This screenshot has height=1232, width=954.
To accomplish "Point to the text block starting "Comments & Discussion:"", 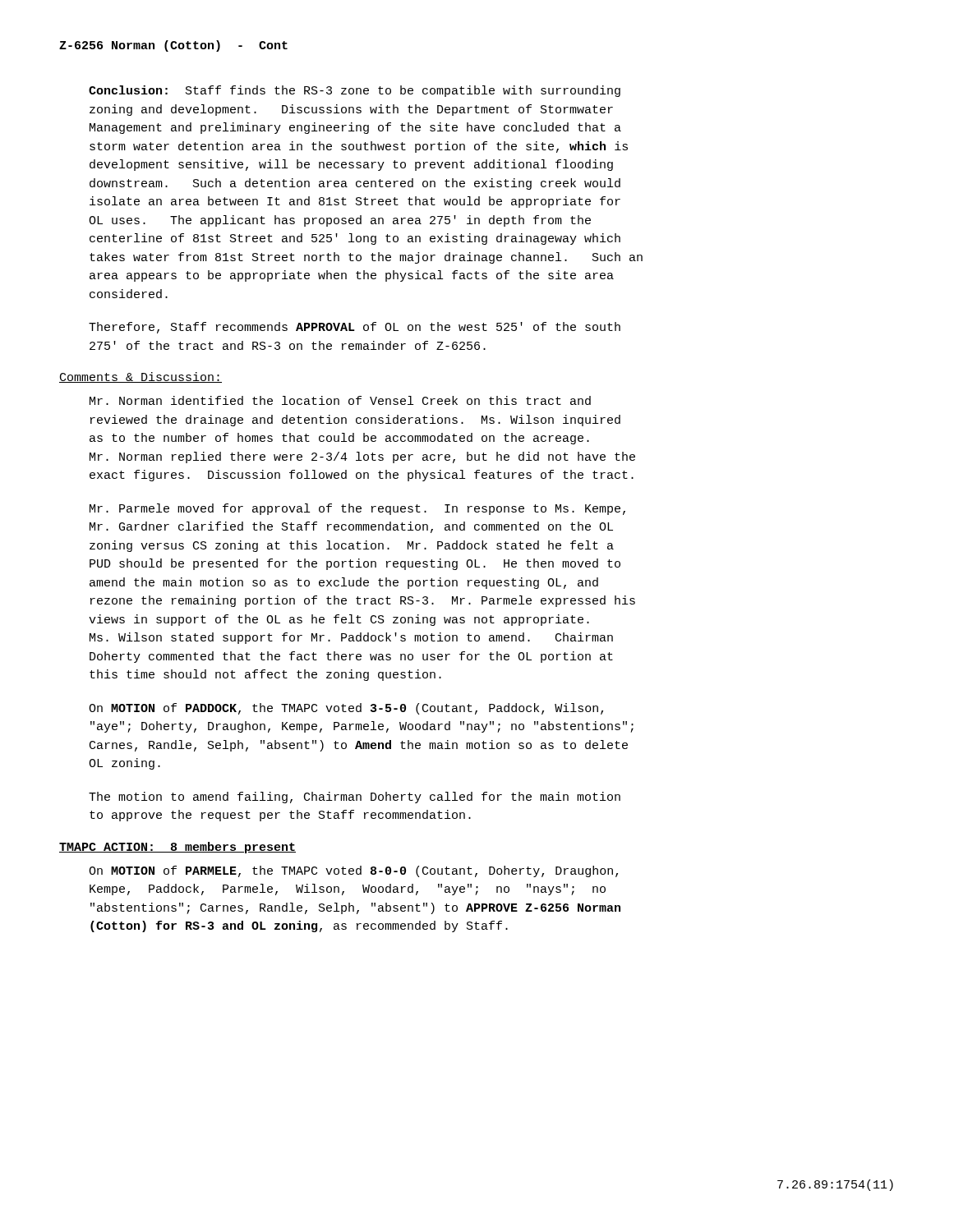I will pos(141,378).
